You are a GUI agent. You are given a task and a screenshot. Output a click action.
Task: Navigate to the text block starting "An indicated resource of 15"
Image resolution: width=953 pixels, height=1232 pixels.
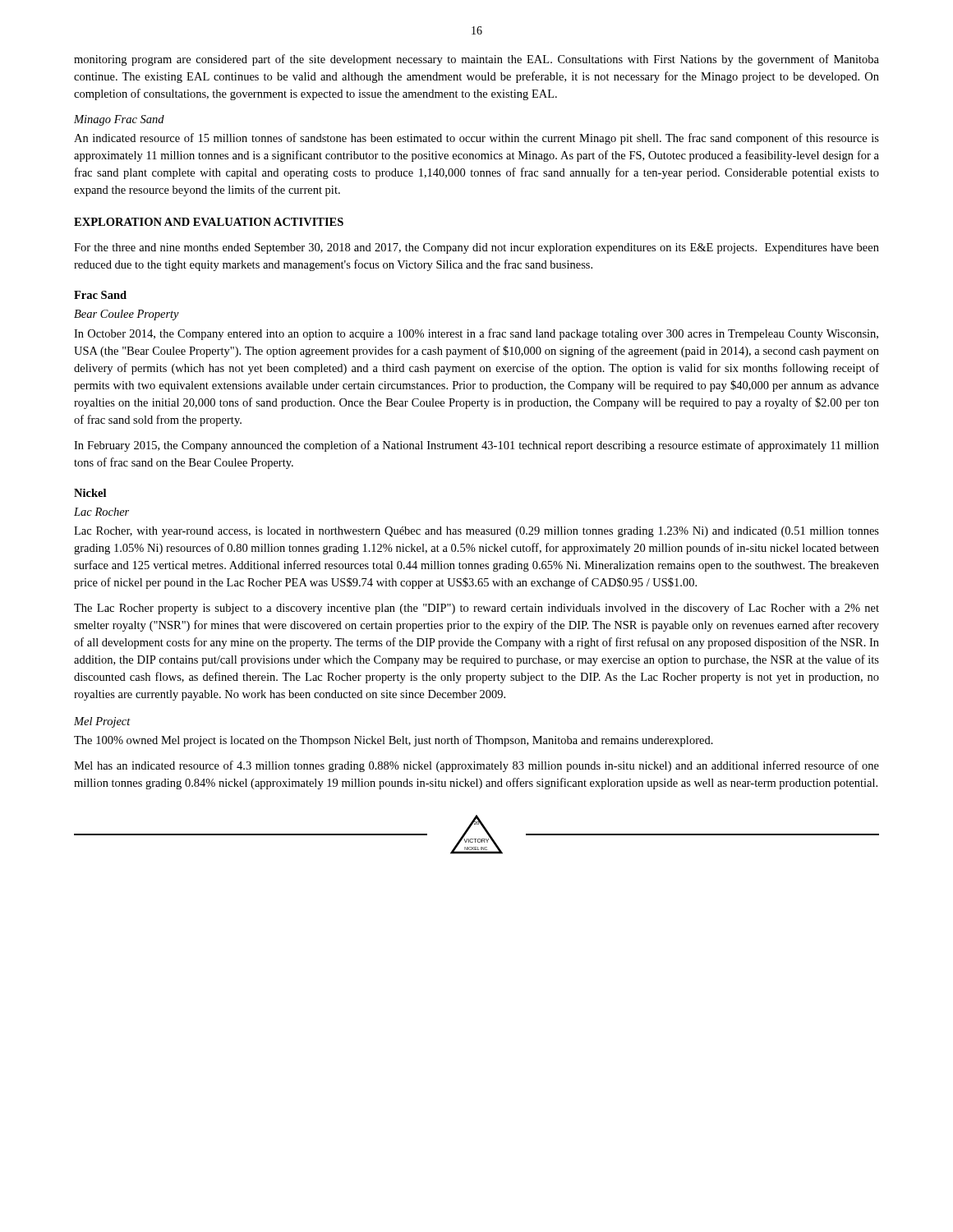click(x=476, y=165)
